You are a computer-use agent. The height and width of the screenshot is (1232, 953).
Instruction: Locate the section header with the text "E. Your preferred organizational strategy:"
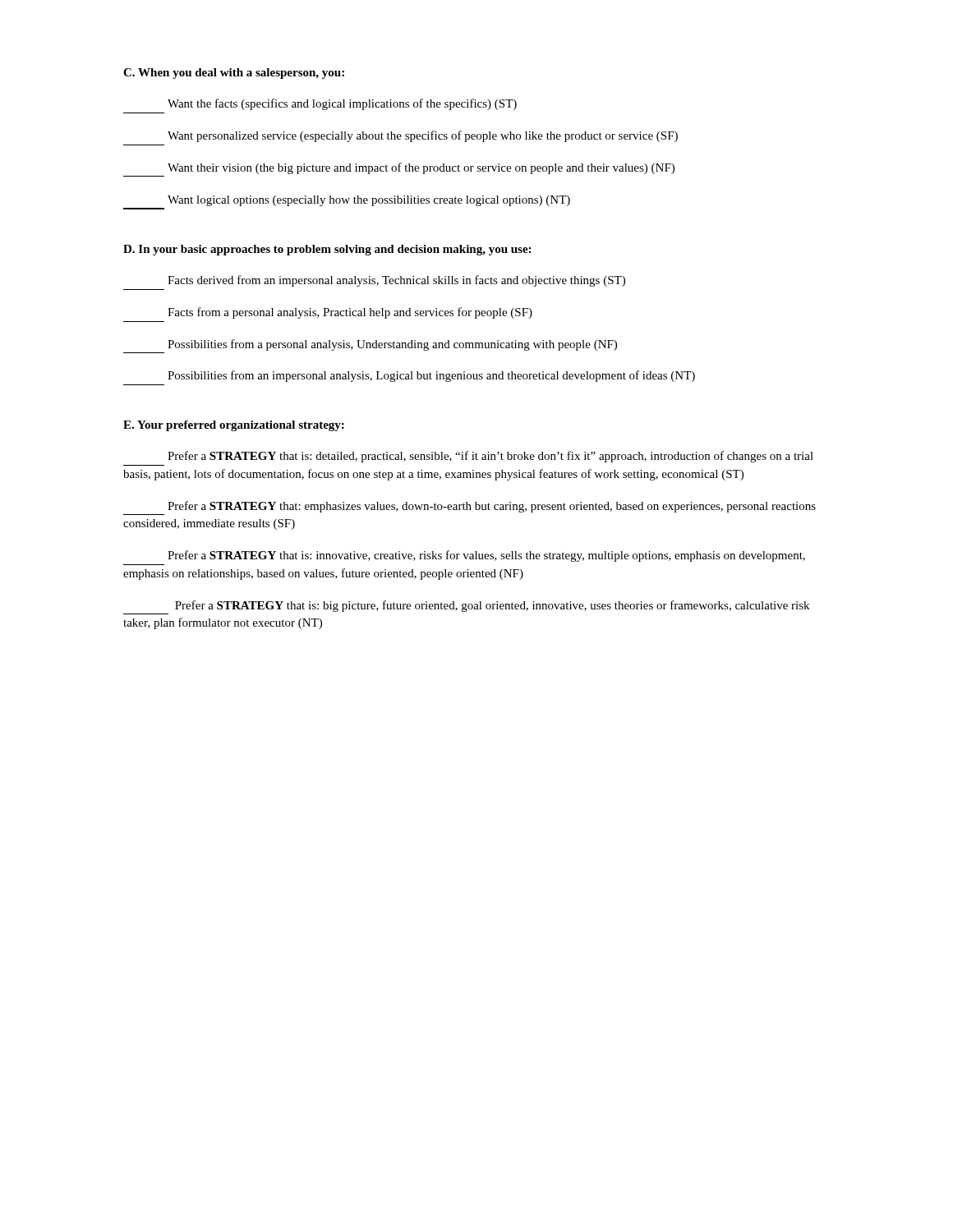point(234,425)
